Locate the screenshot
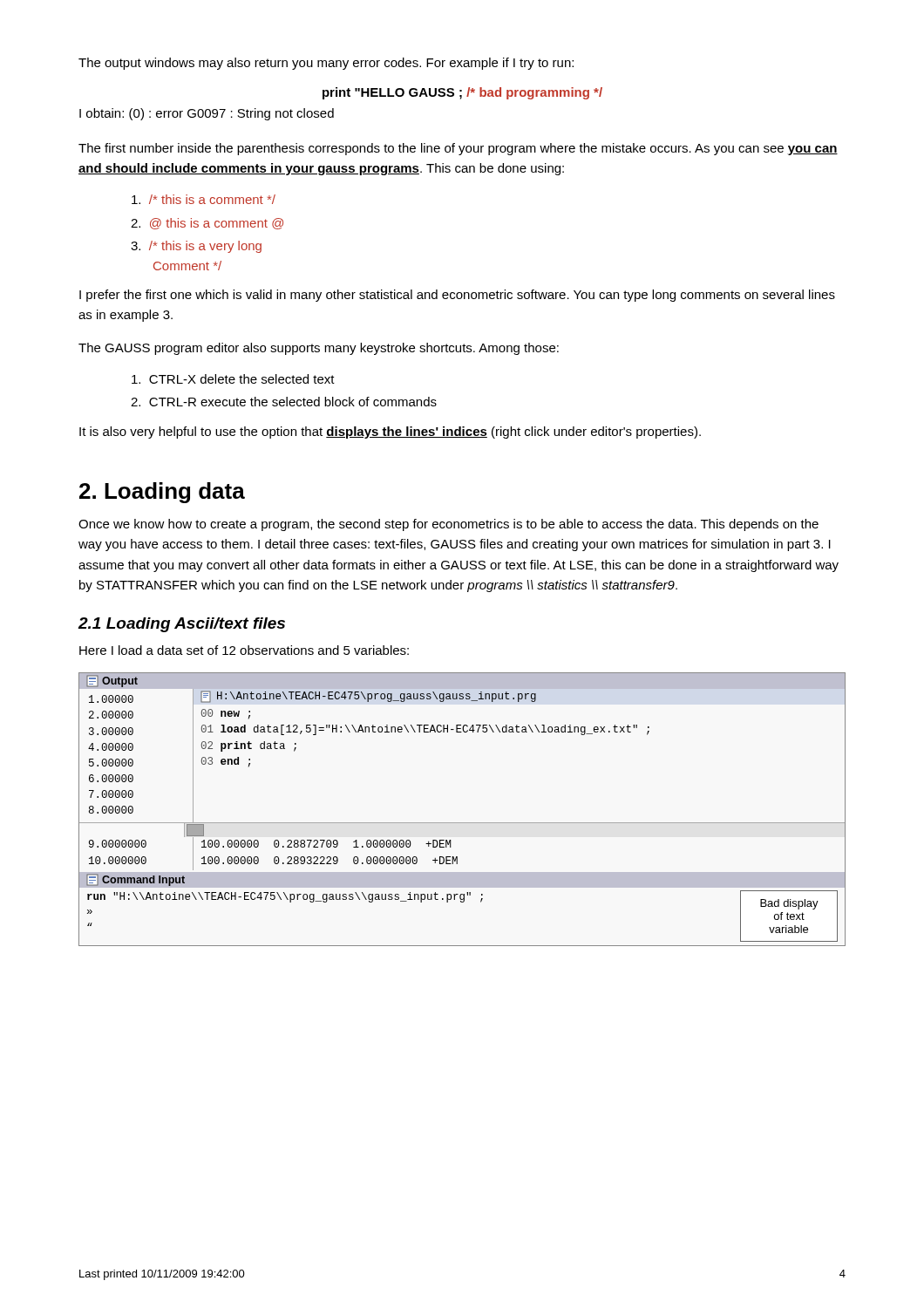924x1308 pixels. coord(462,809)
